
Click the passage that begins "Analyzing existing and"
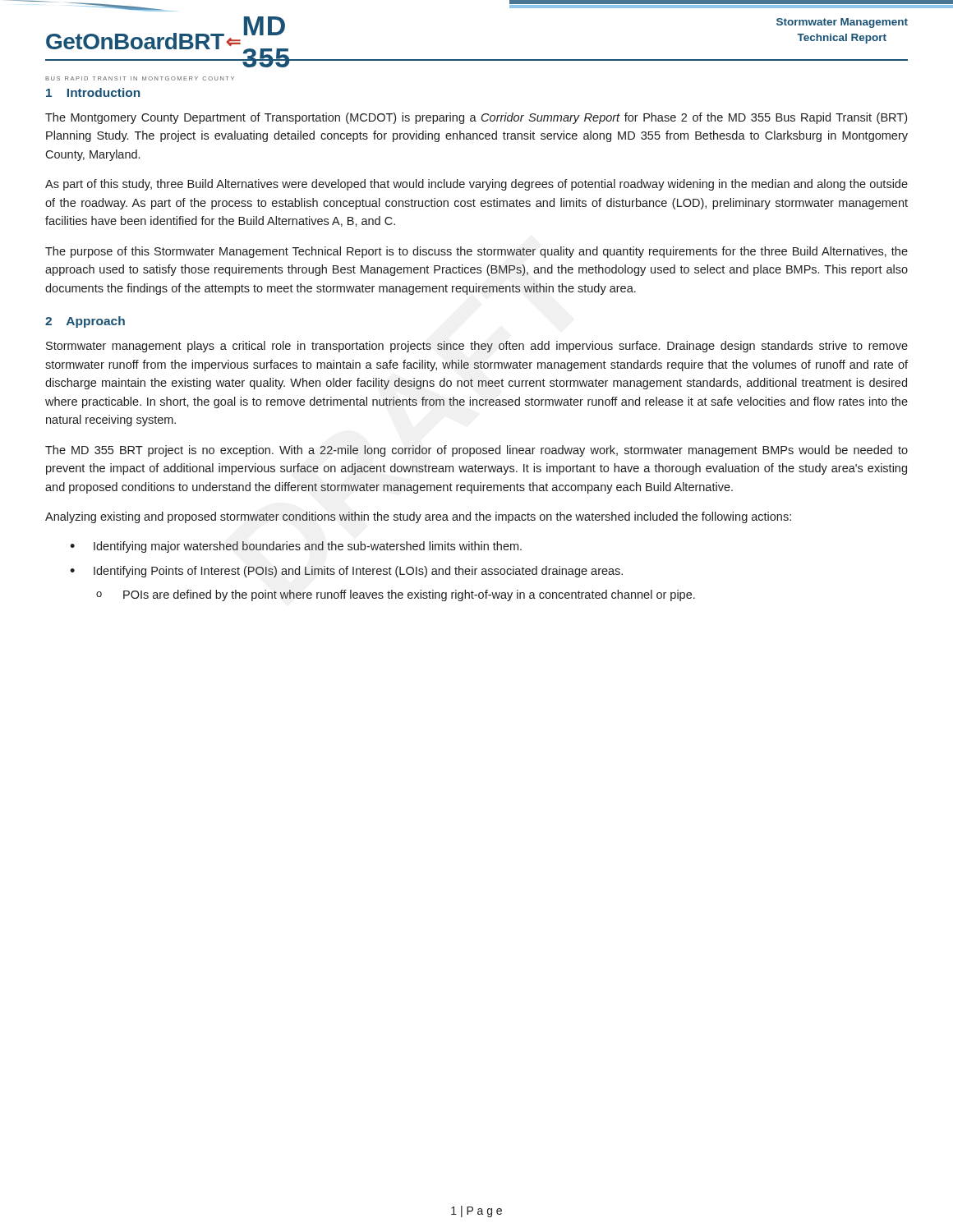pos(419,517)
